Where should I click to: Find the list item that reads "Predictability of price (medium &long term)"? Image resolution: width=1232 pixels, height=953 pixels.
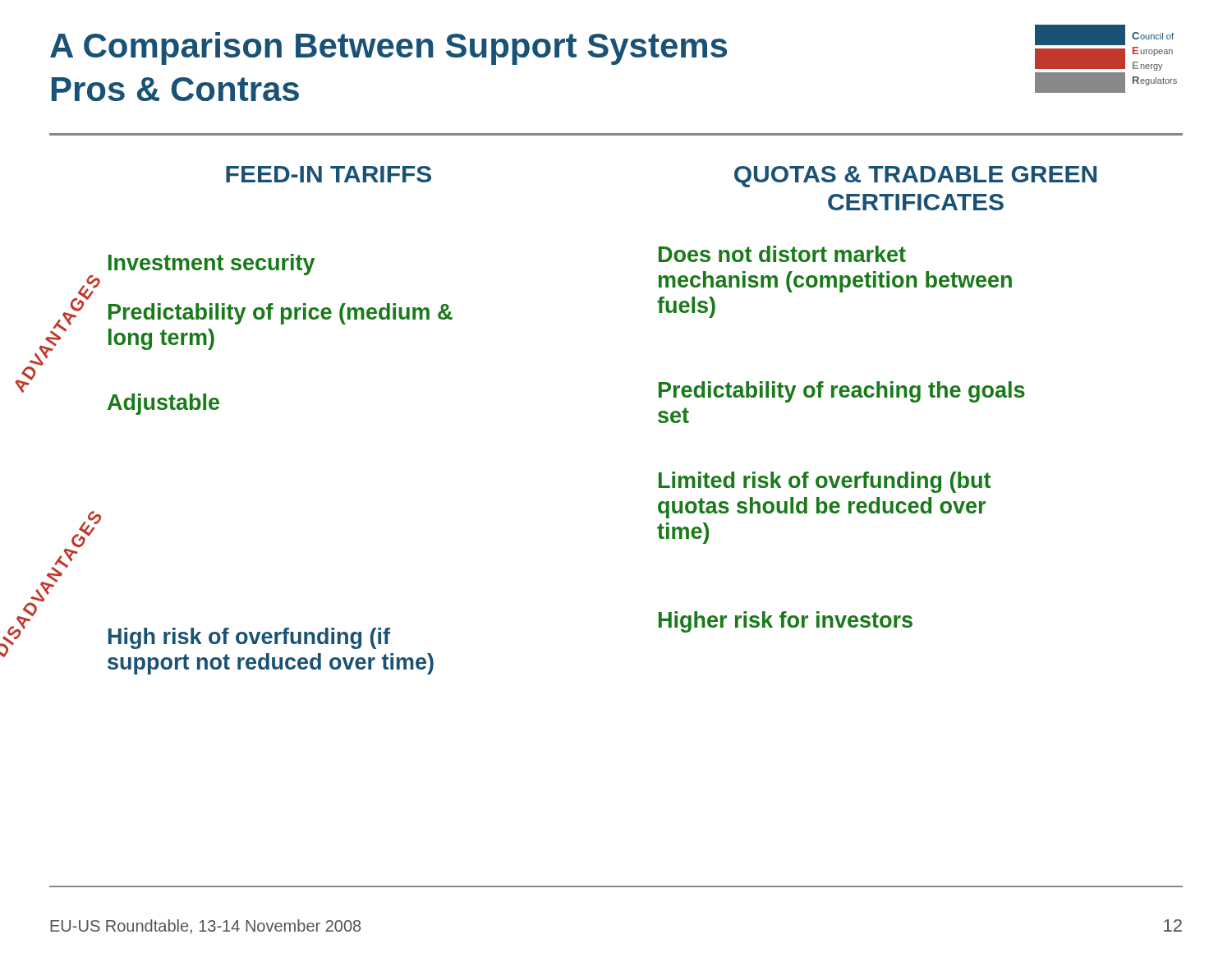(x=280, y=325)
